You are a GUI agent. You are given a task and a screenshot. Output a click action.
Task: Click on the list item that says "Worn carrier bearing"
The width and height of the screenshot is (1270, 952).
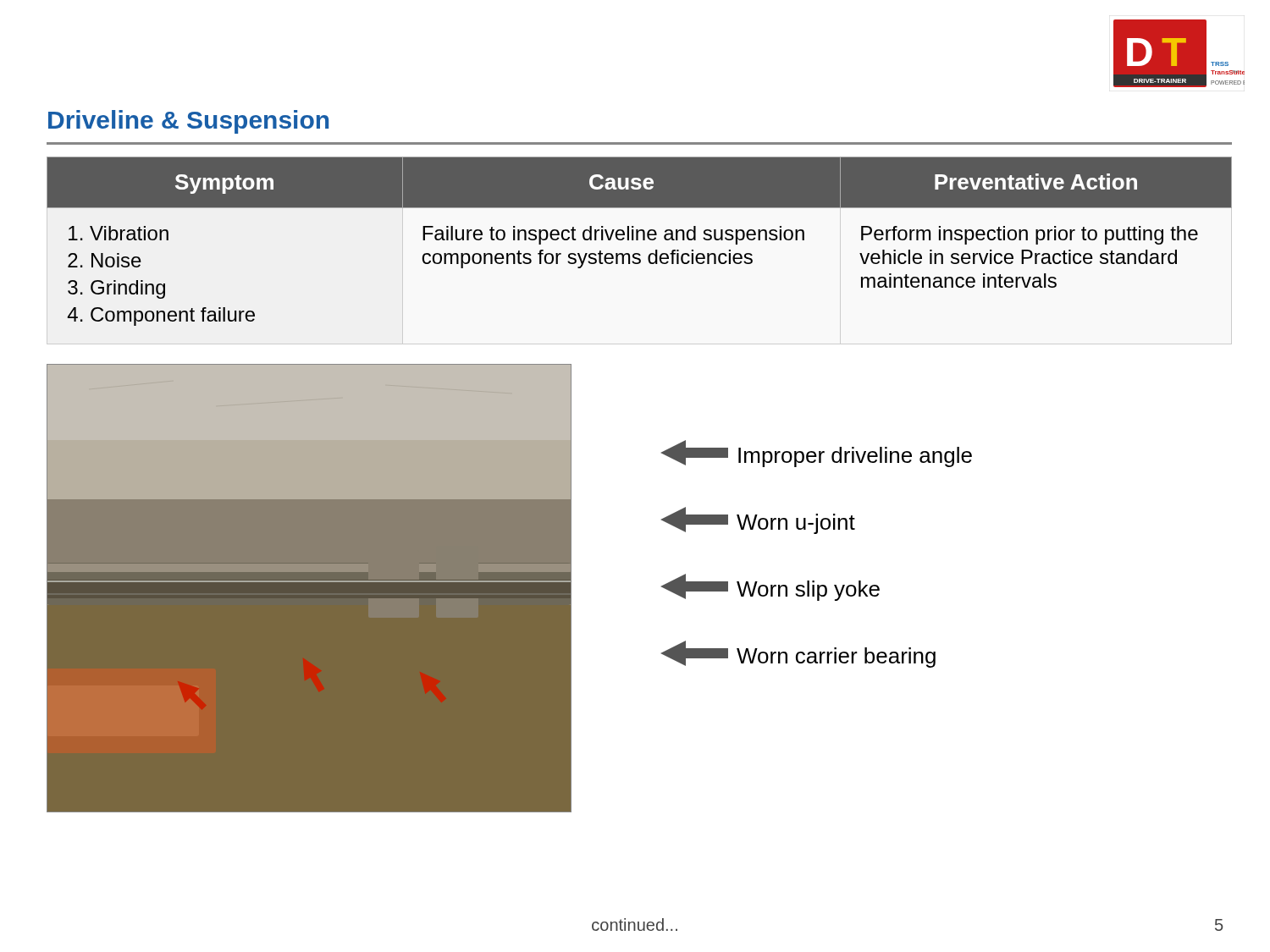799,656
